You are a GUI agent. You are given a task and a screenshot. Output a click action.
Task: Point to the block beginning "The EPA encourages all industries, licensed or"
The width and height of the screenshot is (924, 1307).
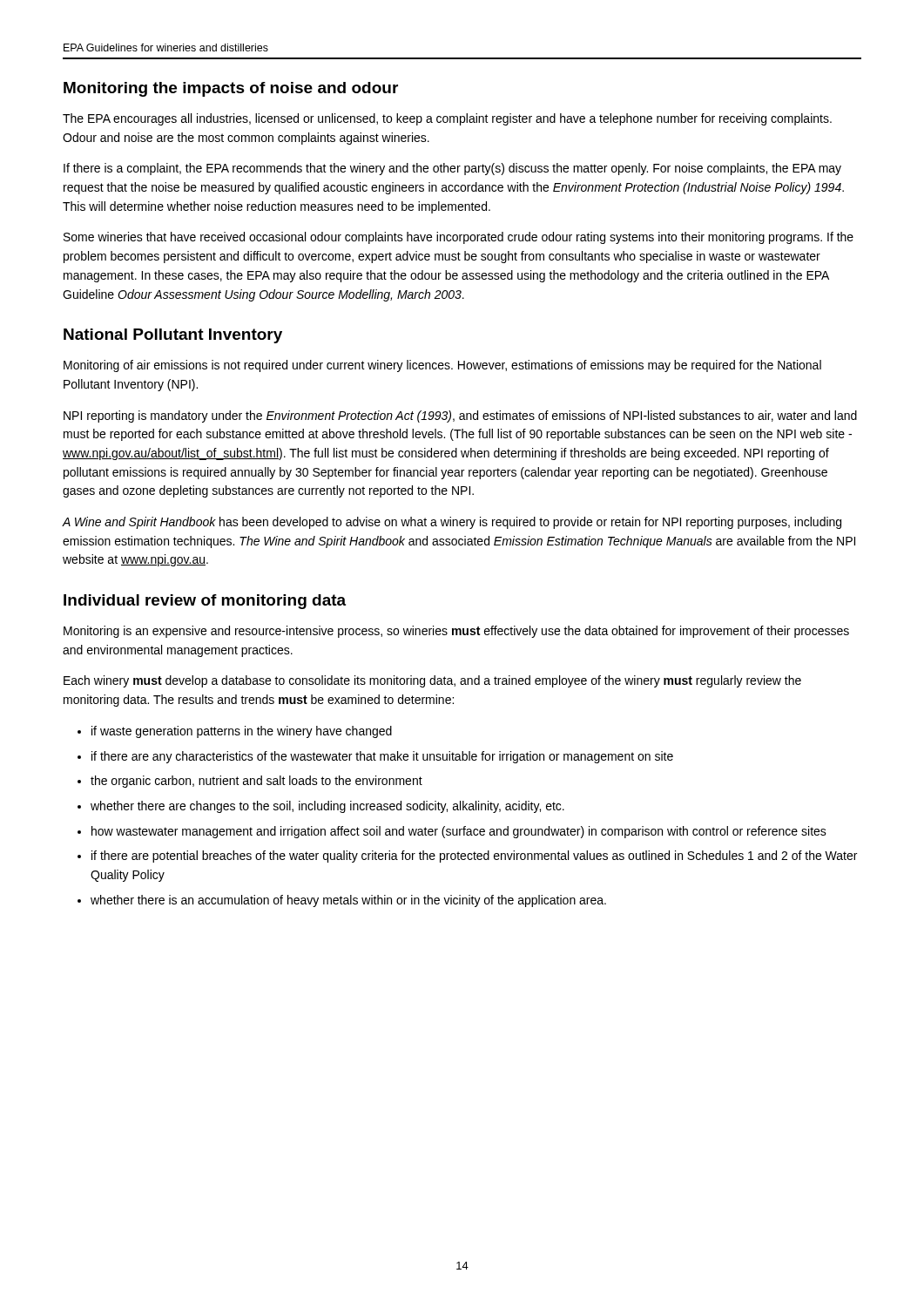pos(448,128)
